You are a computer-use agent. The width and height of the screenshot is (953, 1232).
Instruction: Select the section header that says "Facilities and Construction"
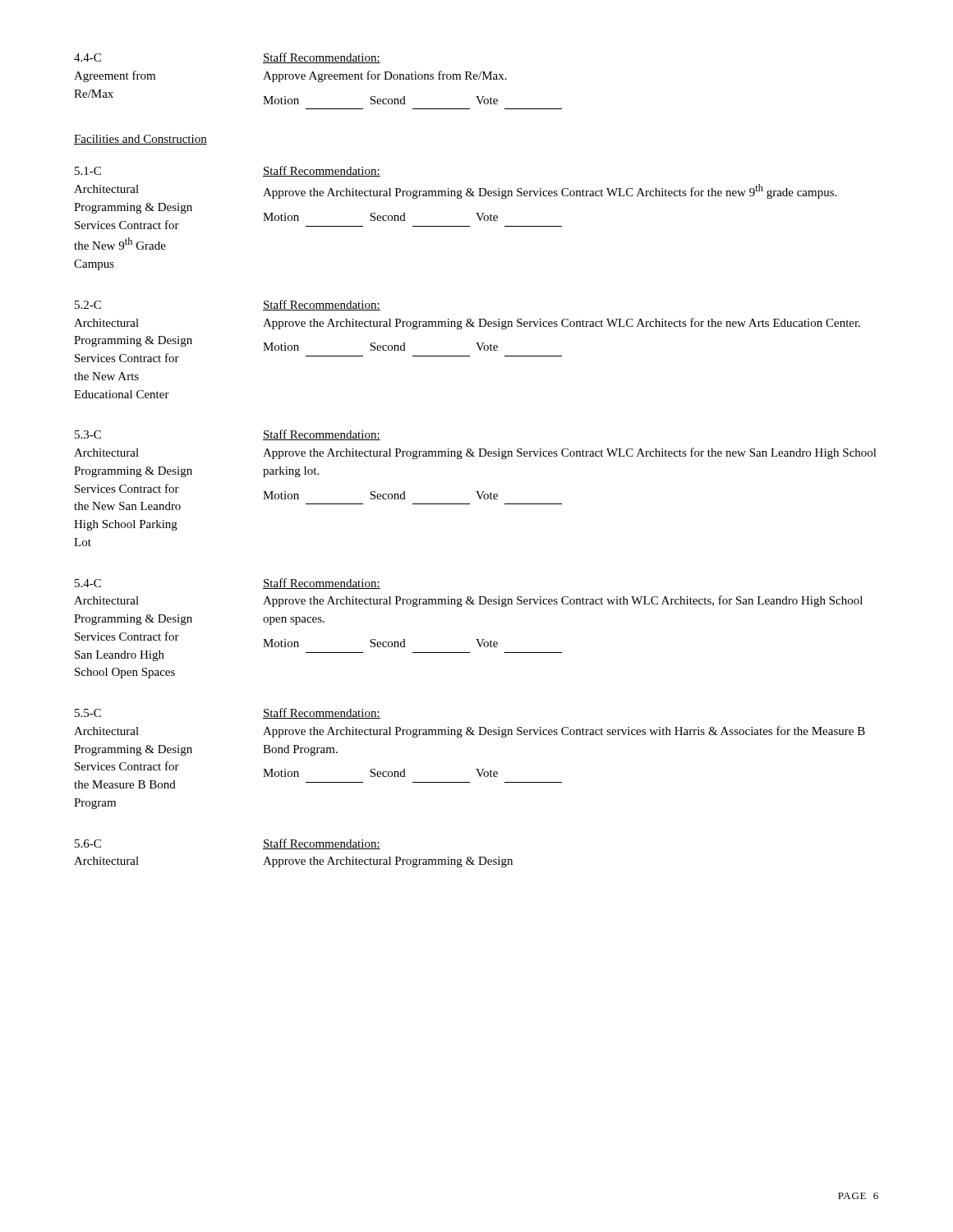140,139
